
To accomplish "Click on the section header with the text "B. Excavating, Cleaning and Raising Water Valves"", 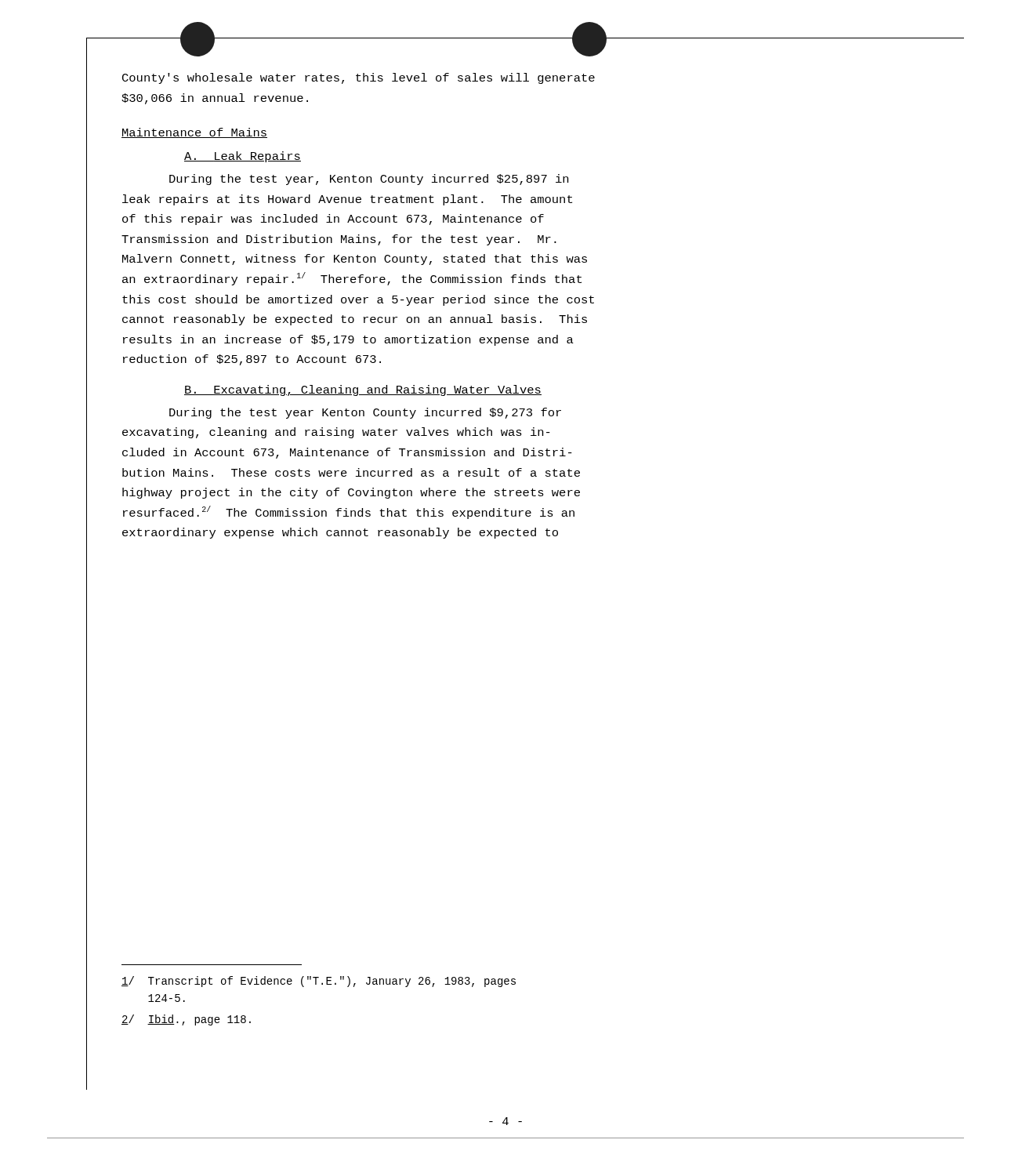I will (363, 390).
